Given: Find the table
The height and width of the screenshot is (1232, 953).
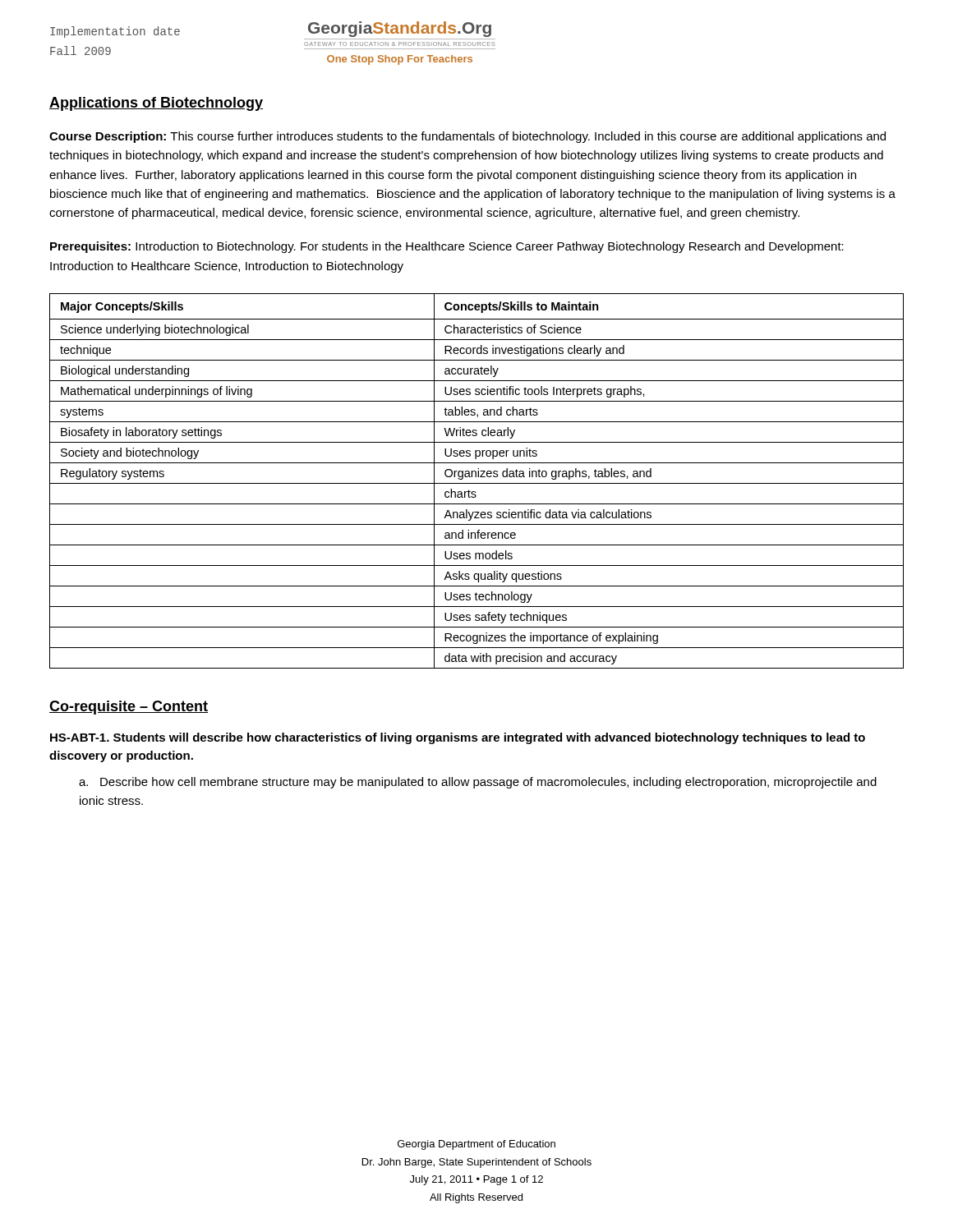Looking at the screenshot, I should coord(476,481).
